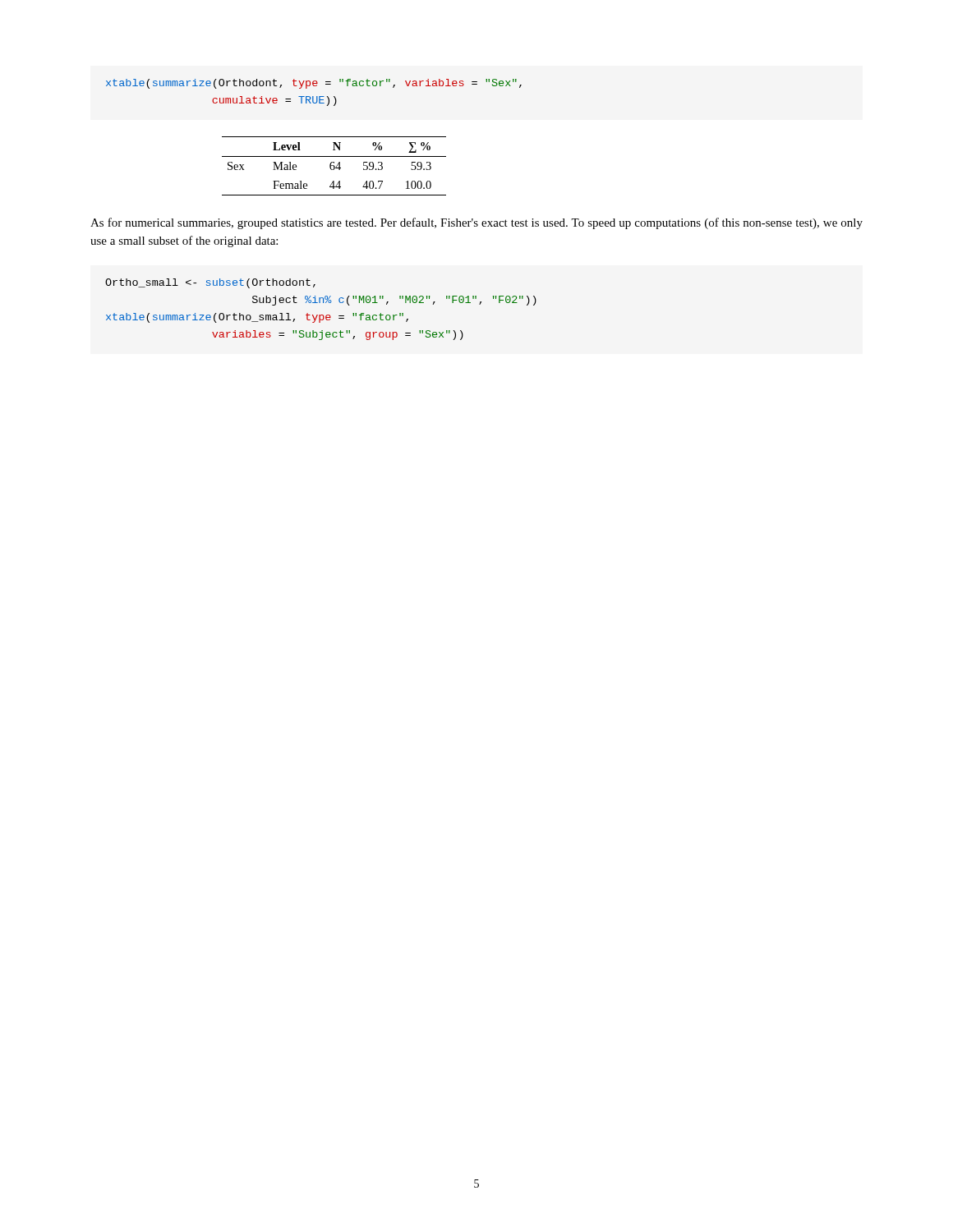Screen dimensions: 1232x953
Task: Select the region starting "xtable(summarize(Orthodont, type = "factor", variables ="
Action: 476,93
